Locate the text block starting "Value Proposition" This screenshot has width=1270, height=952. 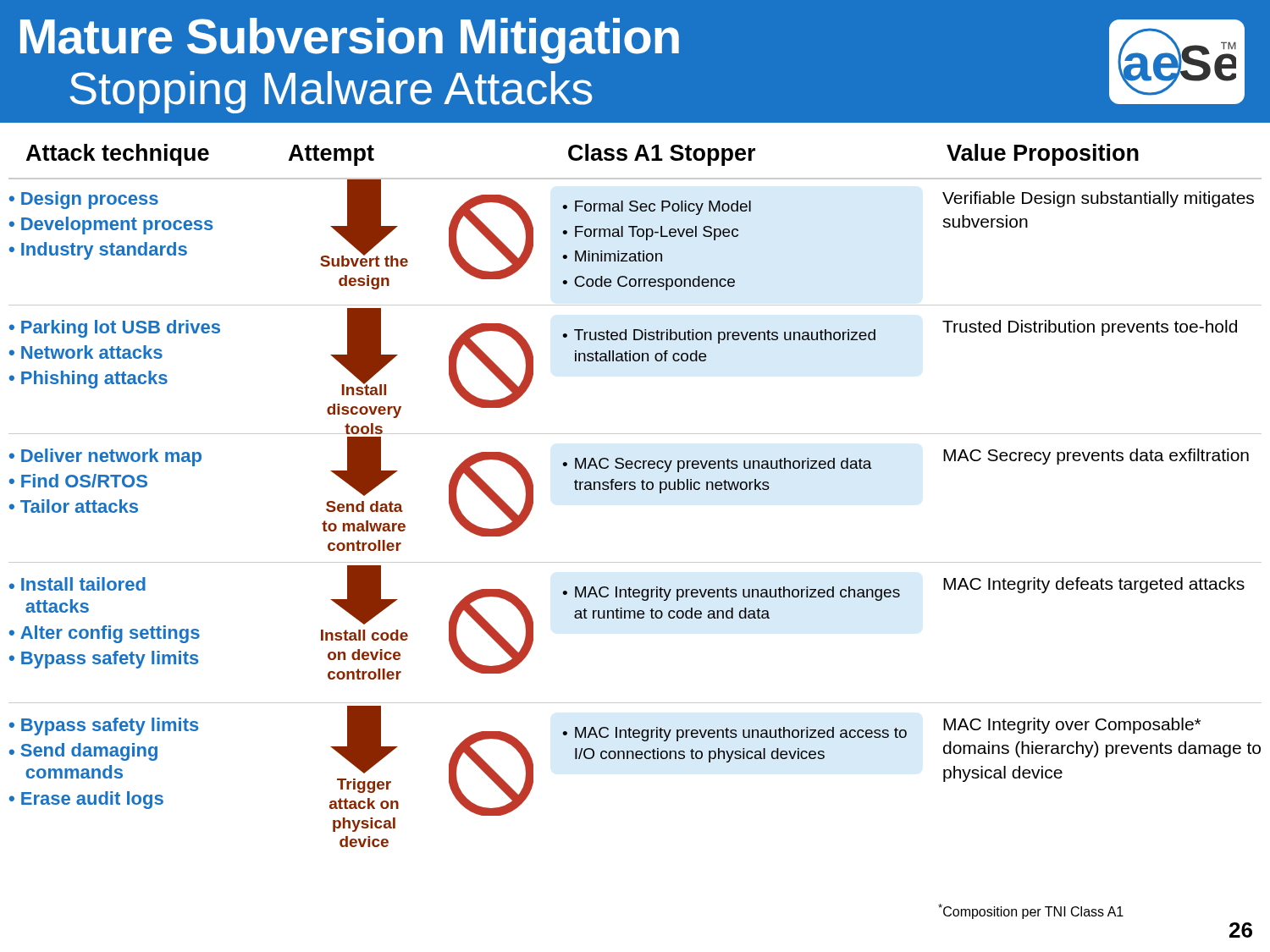click(1043, 153)
